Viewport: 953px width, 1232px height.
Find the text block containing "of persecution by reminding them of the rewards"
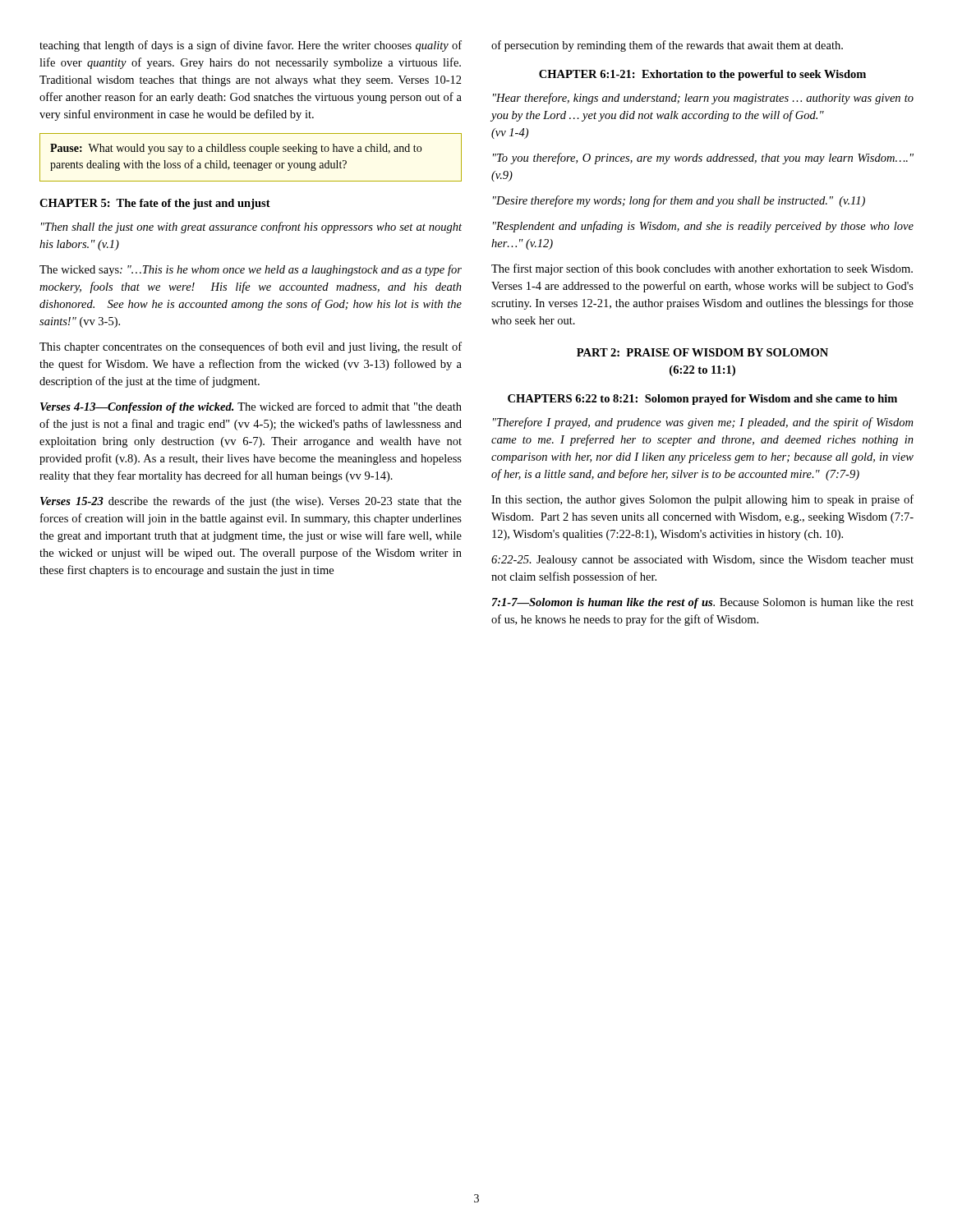(x=702, y=46)
